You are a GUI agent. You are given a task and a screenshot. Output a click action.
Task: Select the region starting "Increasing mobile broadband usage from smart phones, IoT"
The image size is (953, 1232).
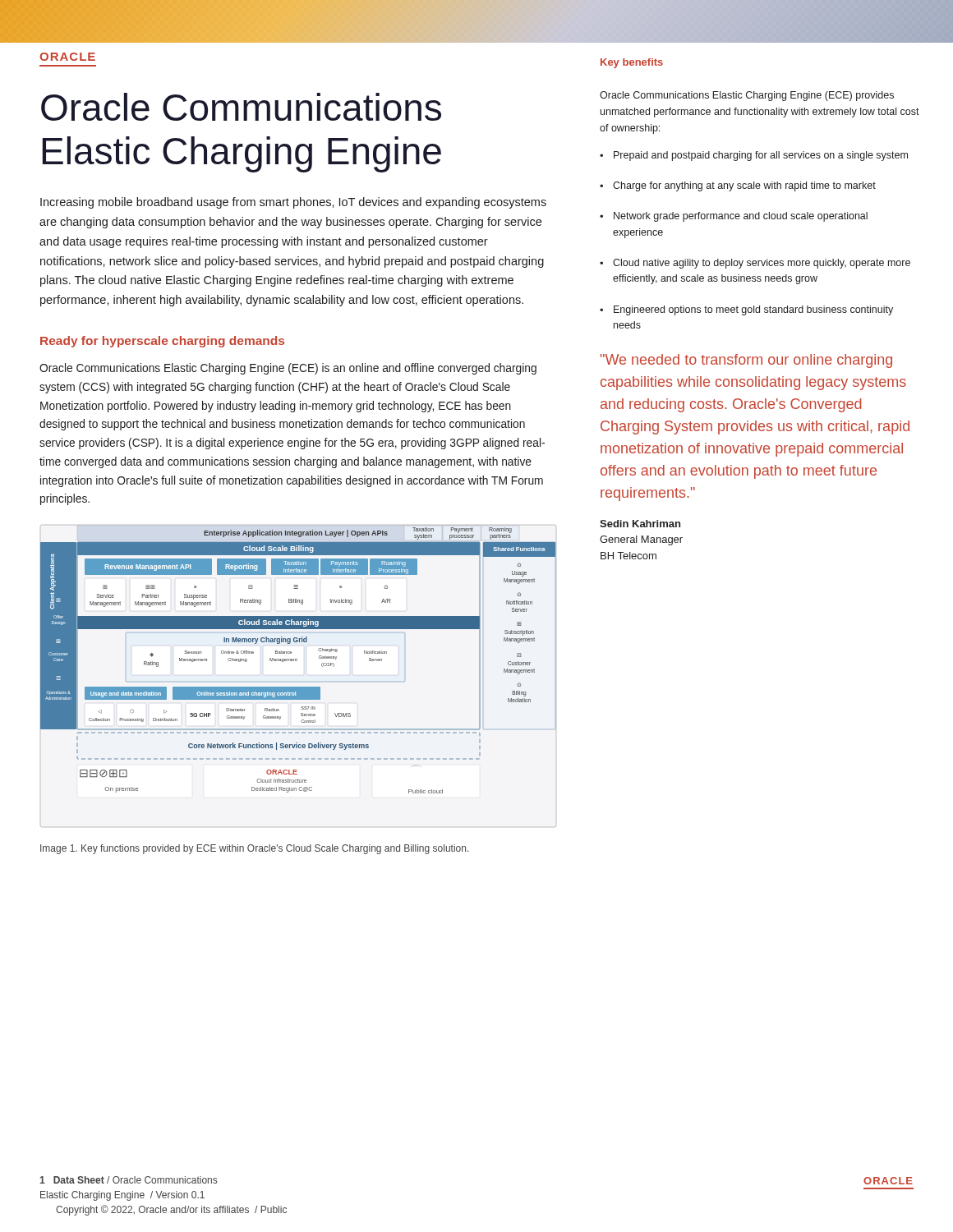click(298, 252)
